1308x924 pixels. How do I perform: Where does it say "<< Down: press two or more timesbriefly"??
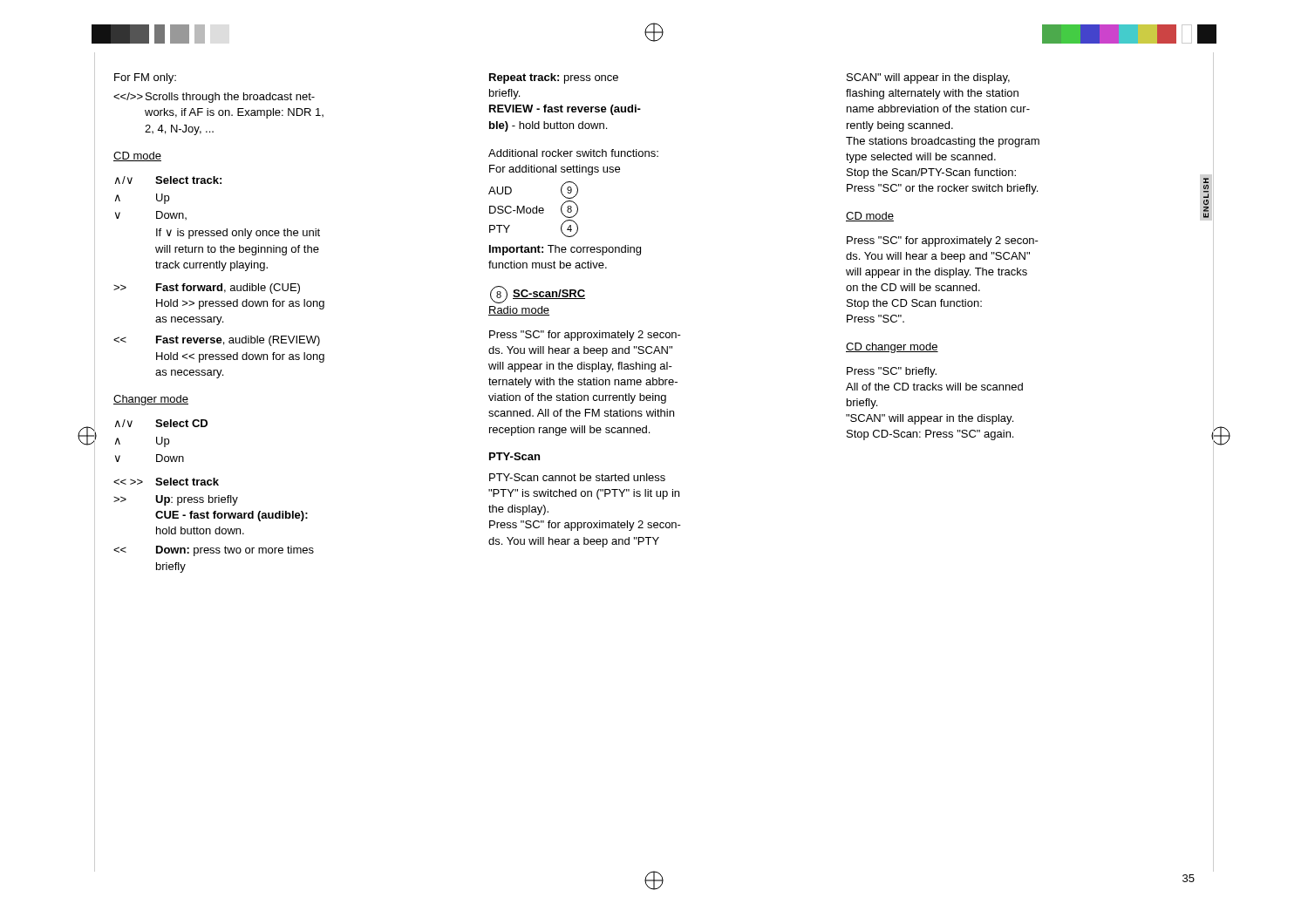[x=275, y=558]
